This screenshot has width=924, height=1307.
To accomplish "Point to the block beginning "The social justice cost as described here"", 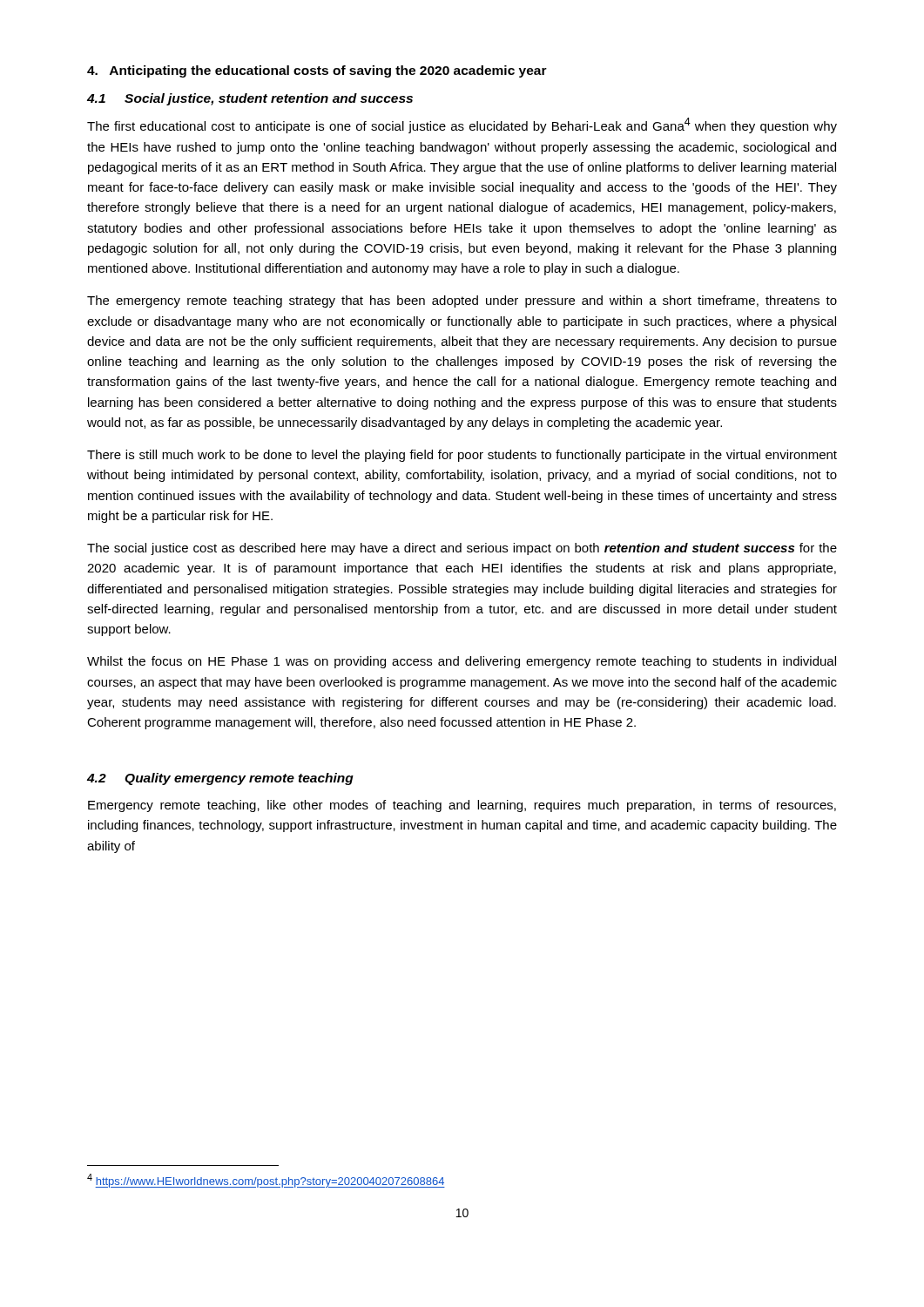I will 462,588.
